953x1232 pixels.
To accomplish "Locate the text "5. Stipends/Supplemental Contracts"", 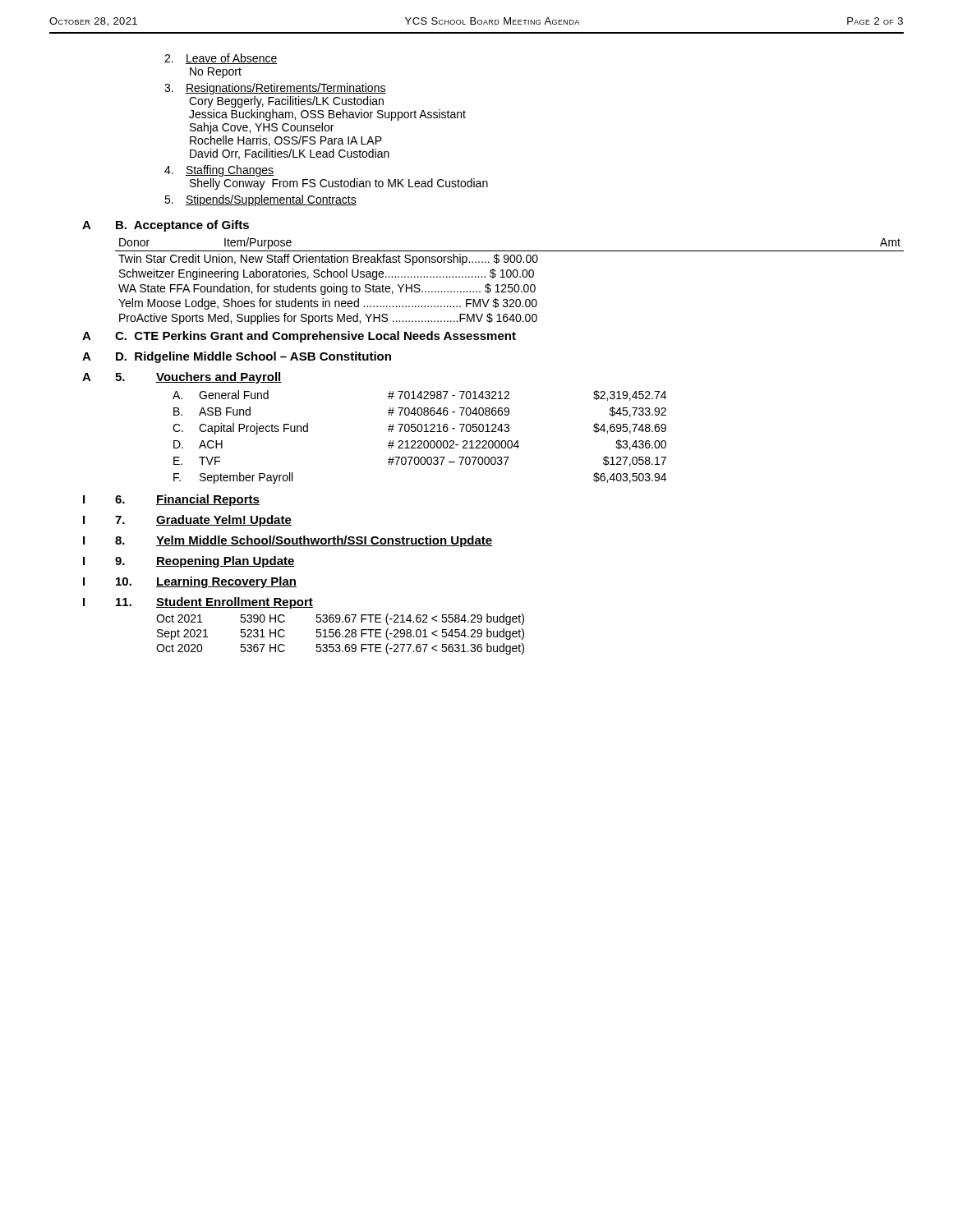I will [260, 200].
